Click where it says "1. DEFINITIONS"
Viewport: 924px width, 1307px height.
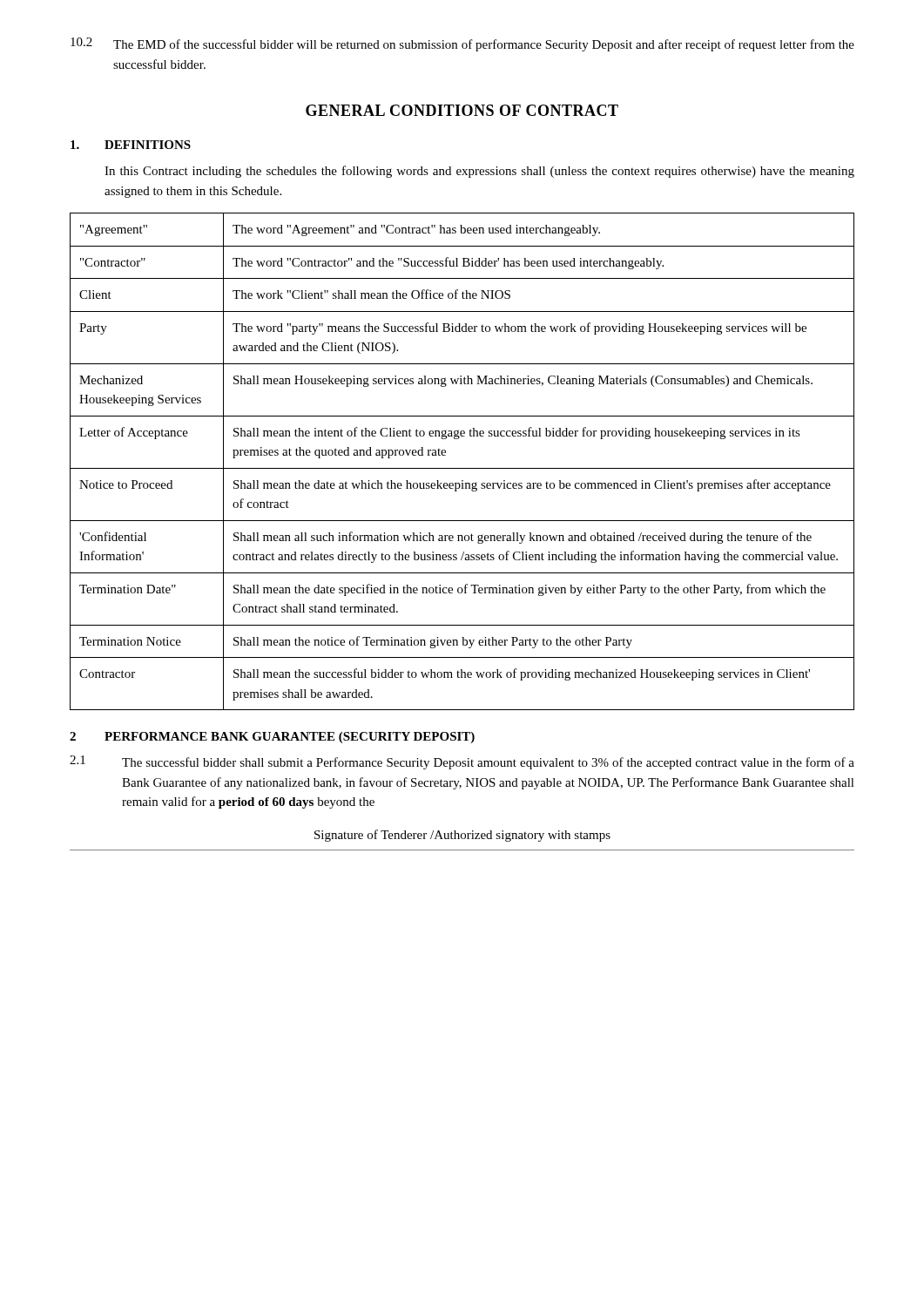(x=130, y=145)
